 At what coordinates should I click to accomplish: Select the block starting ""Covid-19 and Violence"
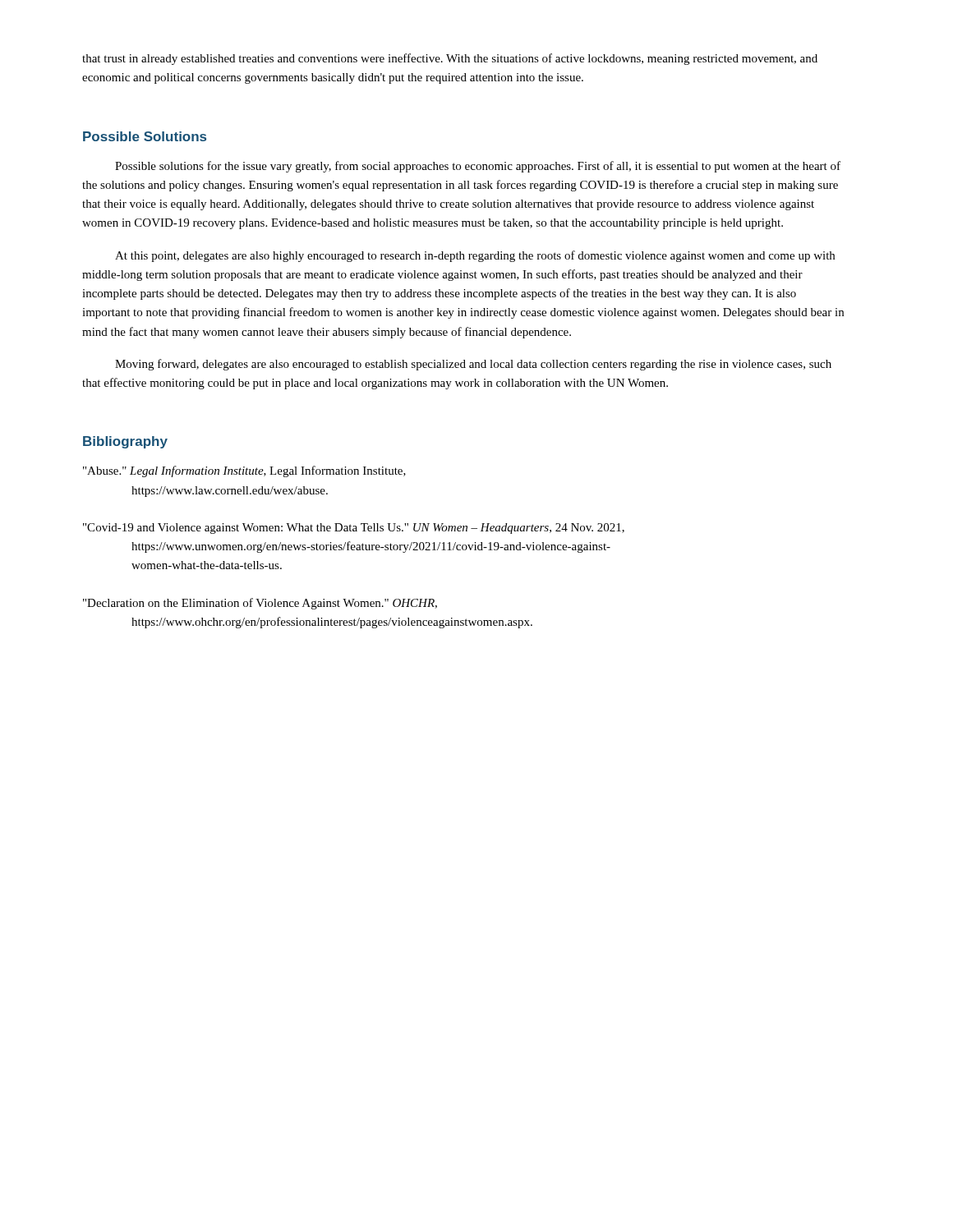click(464, 548)
